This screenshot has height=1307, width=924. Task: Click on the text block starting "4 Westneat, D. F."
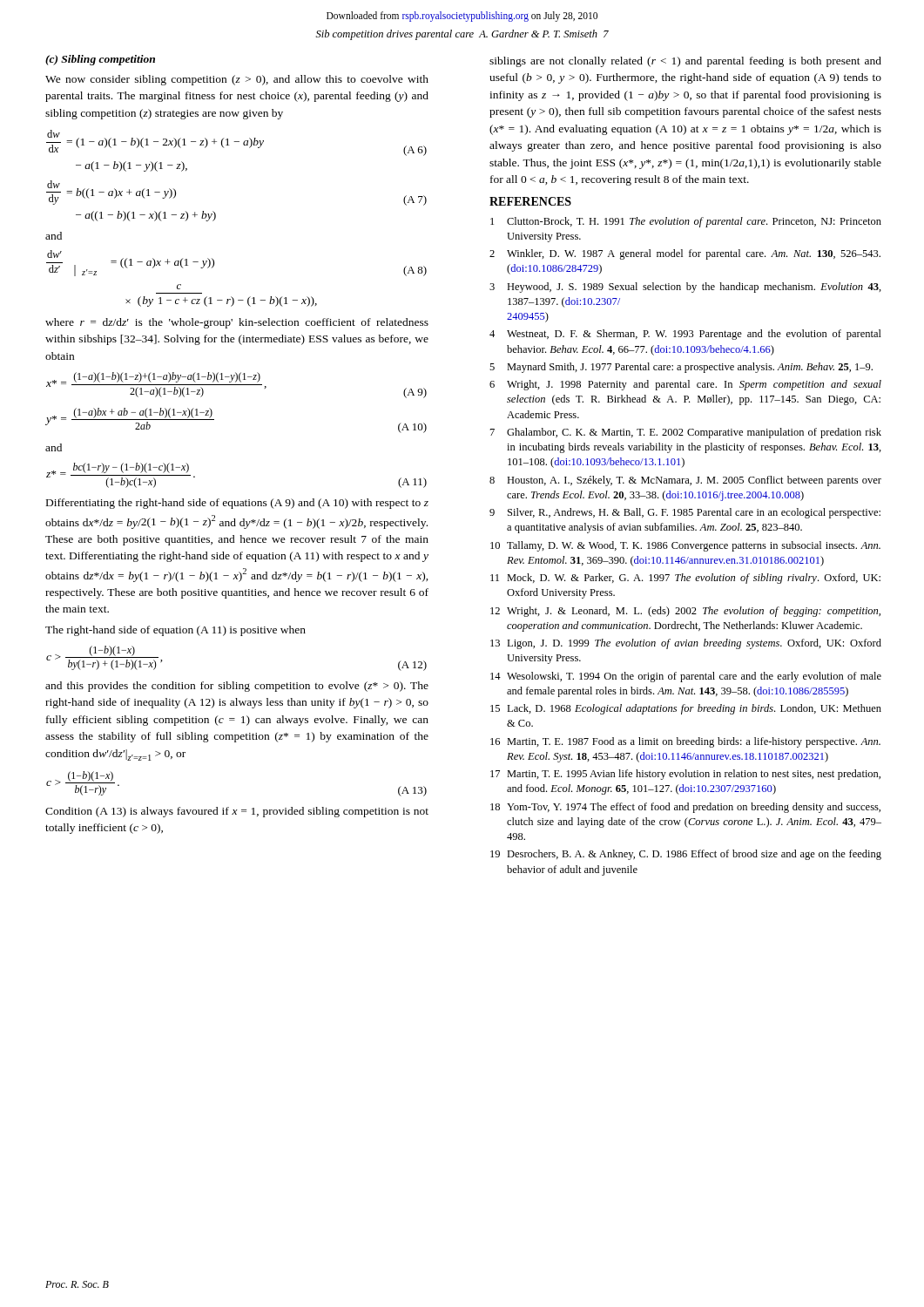[x=685, y=342]
